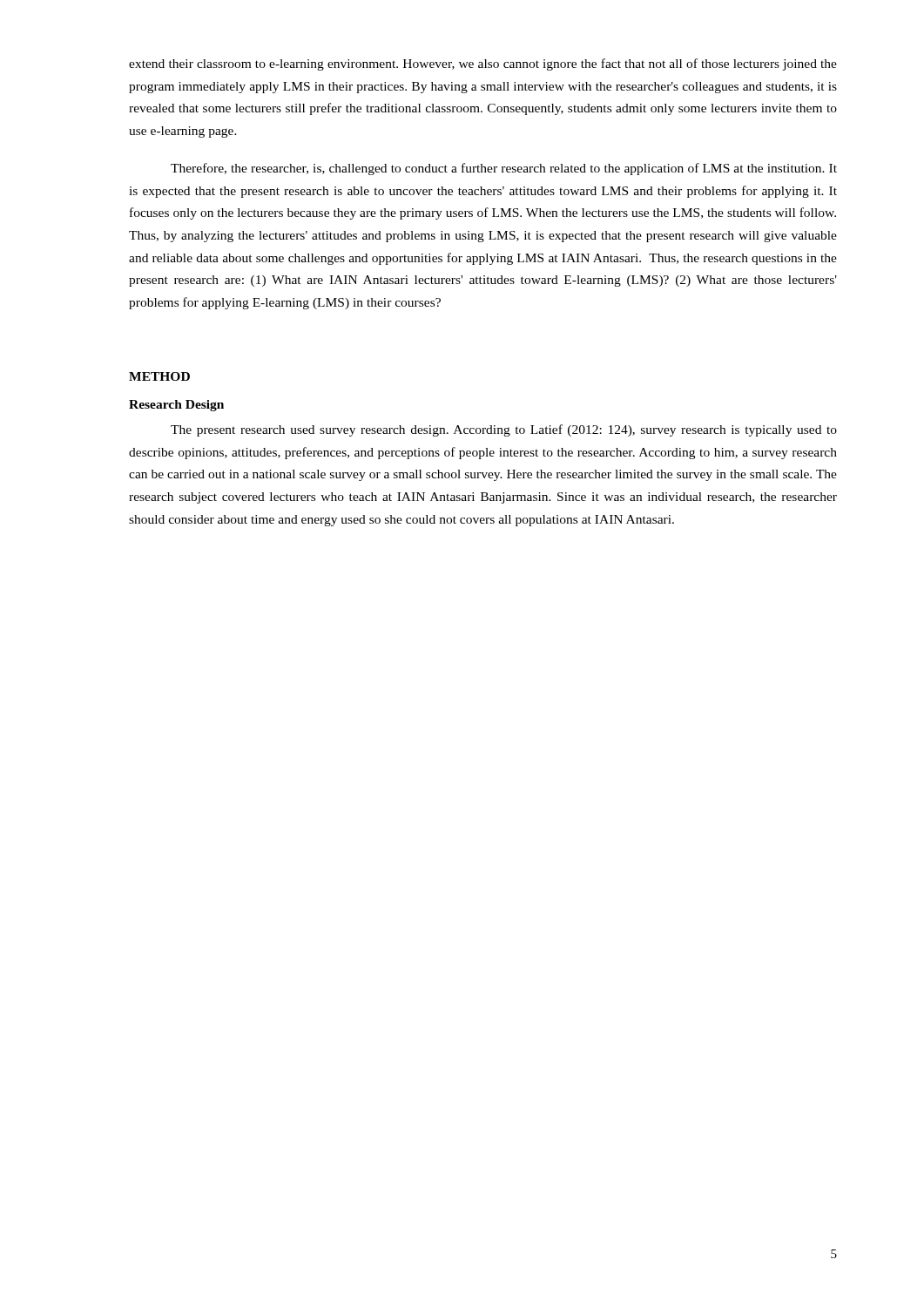Click on the text block starting "Therefore, the researcher, is,"
The height and width of the screenshot is (1307, 924).
(x=483, y=235)
